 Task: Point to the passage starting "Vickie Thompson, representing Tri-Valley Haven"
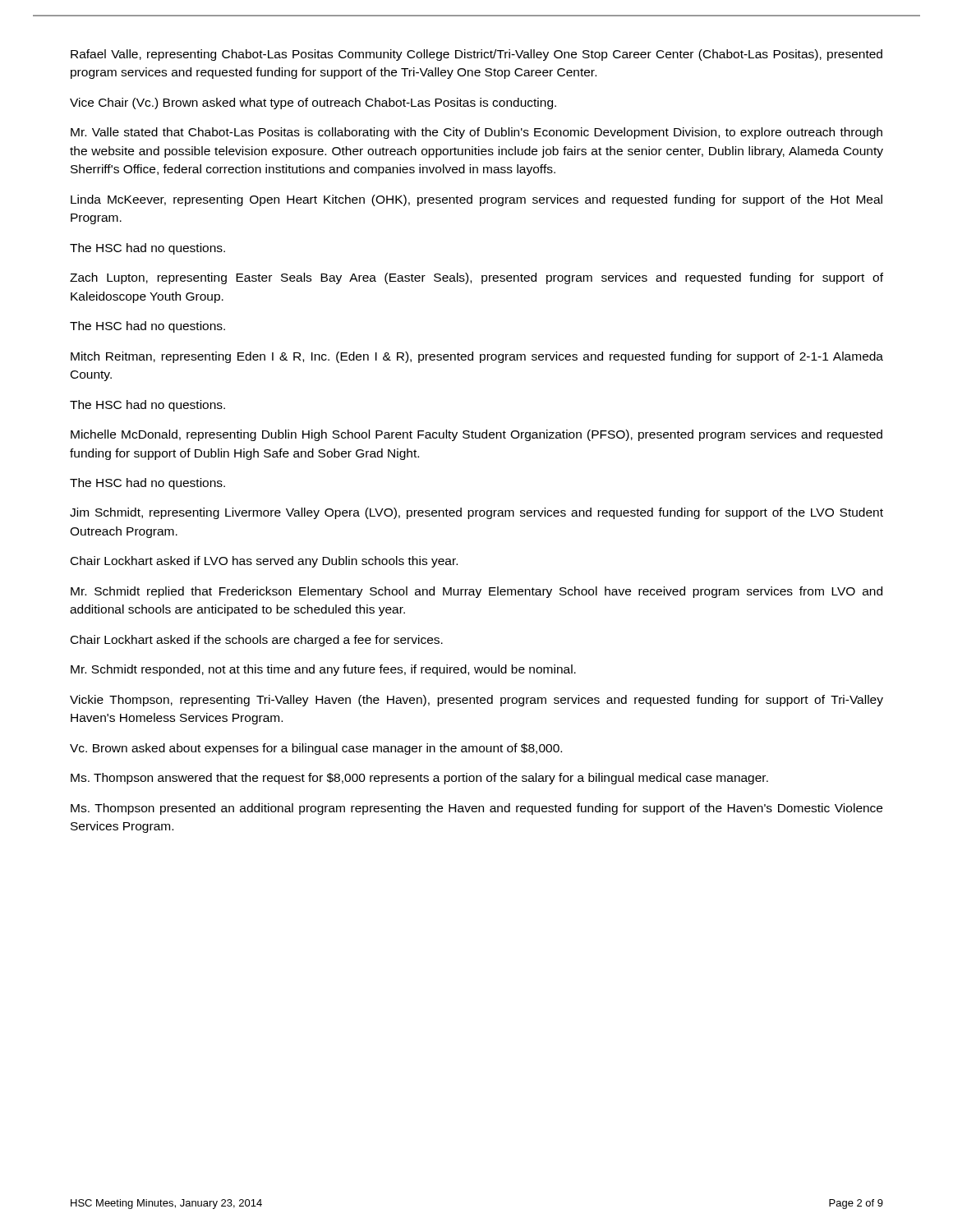(476, 708)
